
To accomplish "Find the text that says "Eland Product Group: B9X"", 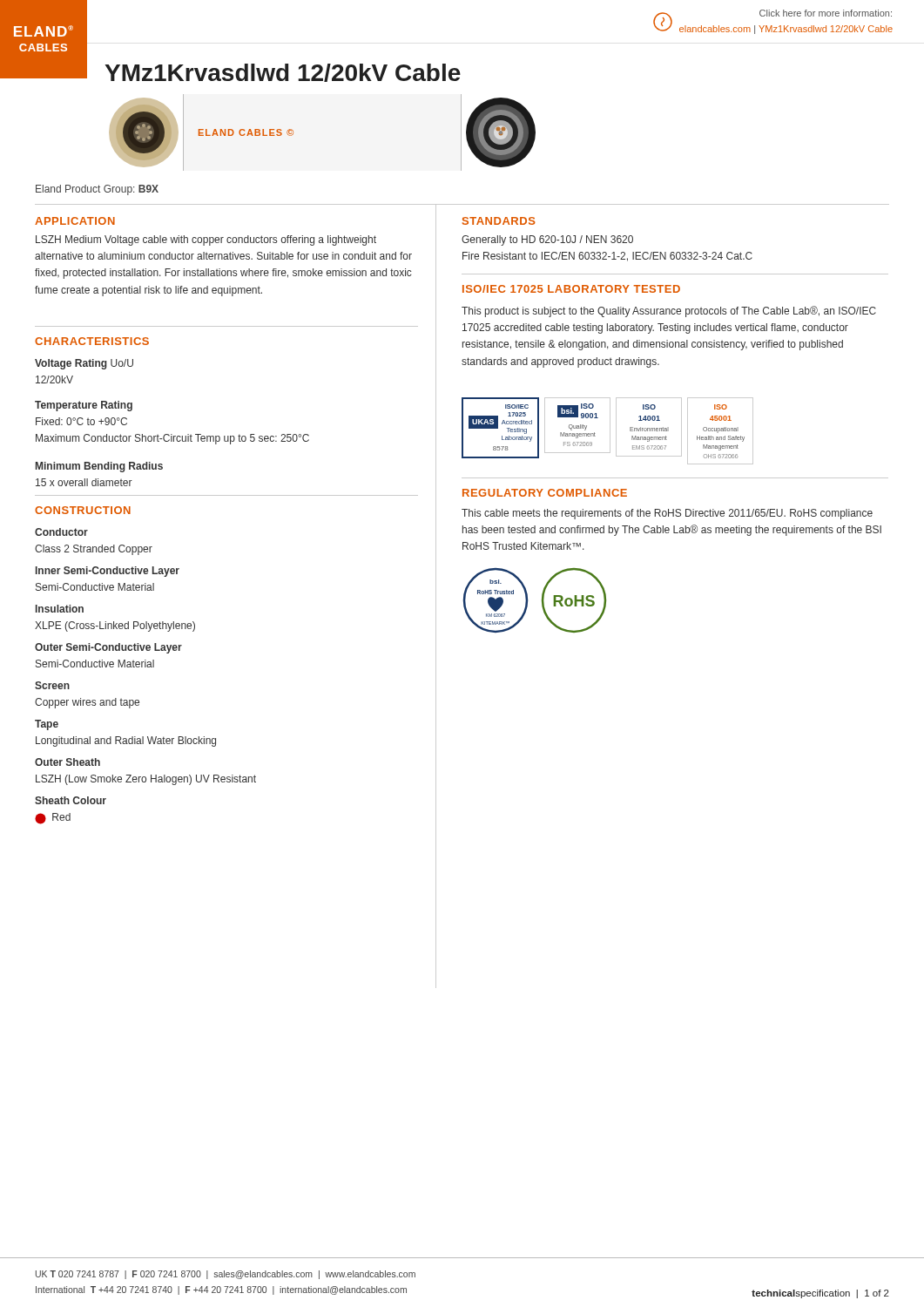I will click(x=97, y=189).
